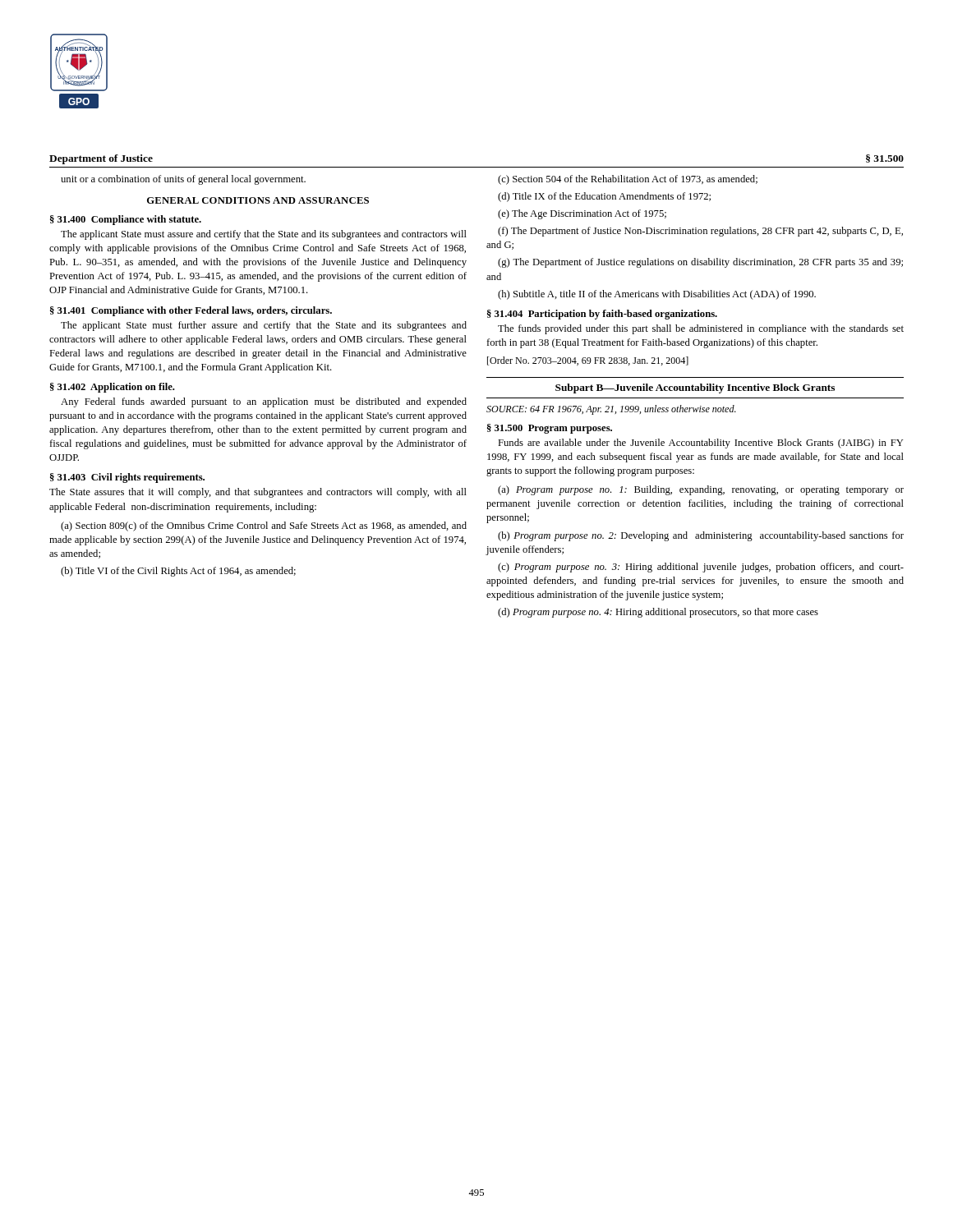Point to the block beginning "The State assures that it will comply, and"

coord(258,499)
